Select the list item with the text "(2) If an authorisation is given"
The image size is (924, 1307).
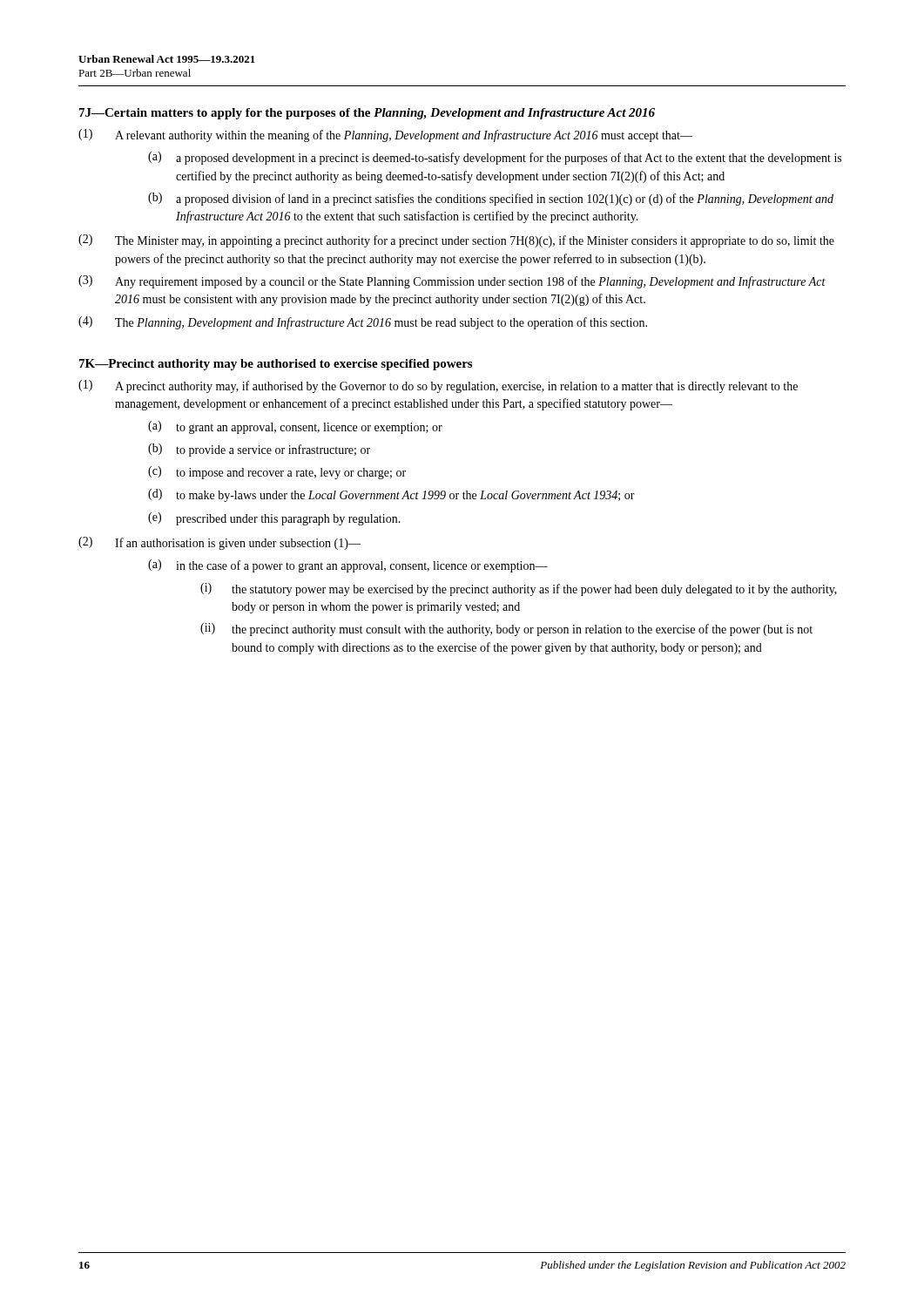[x=219, y=543]
